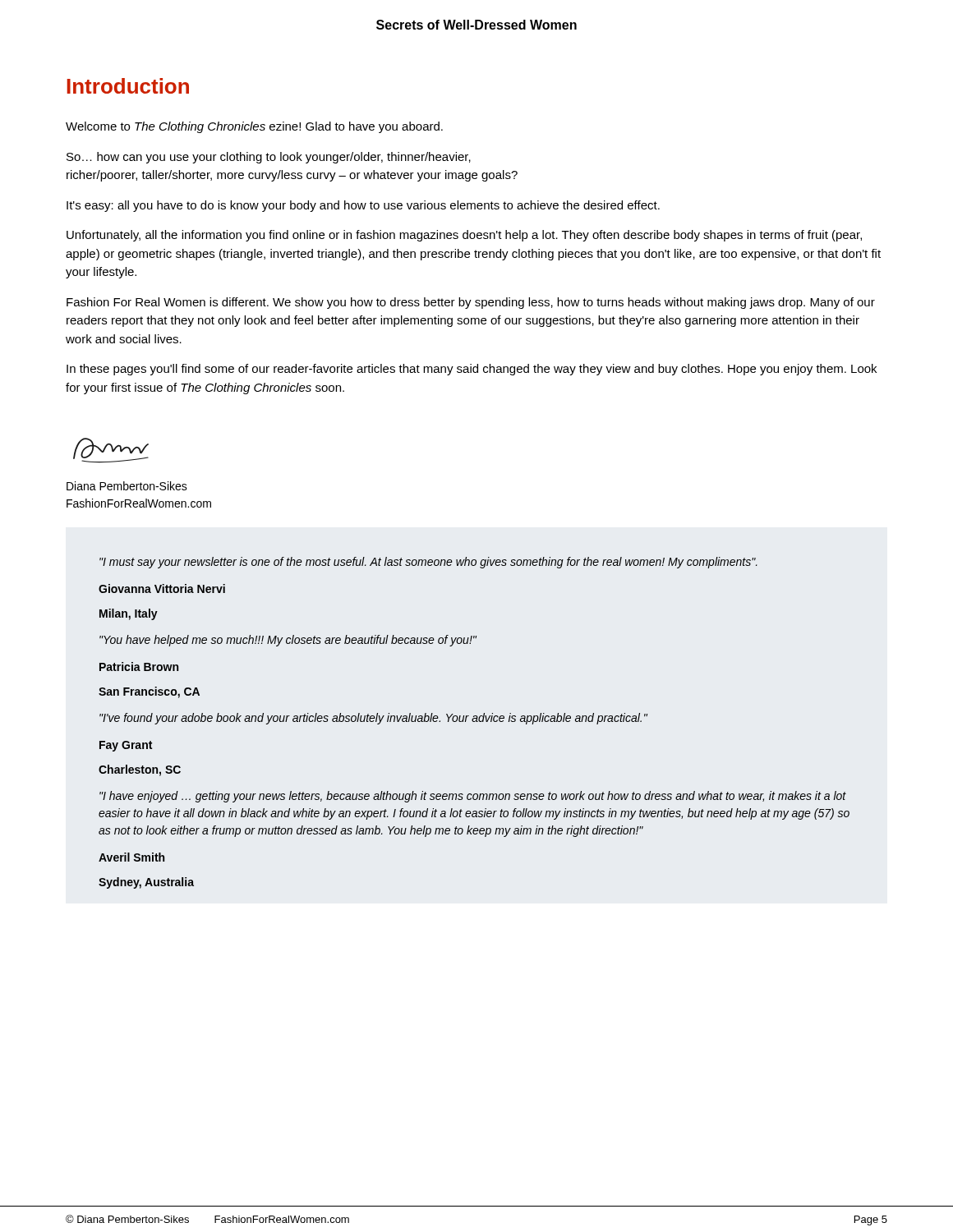
Task: Point to the block beginning ""I have enjoyed … getting"
Action: pos(476,838)
